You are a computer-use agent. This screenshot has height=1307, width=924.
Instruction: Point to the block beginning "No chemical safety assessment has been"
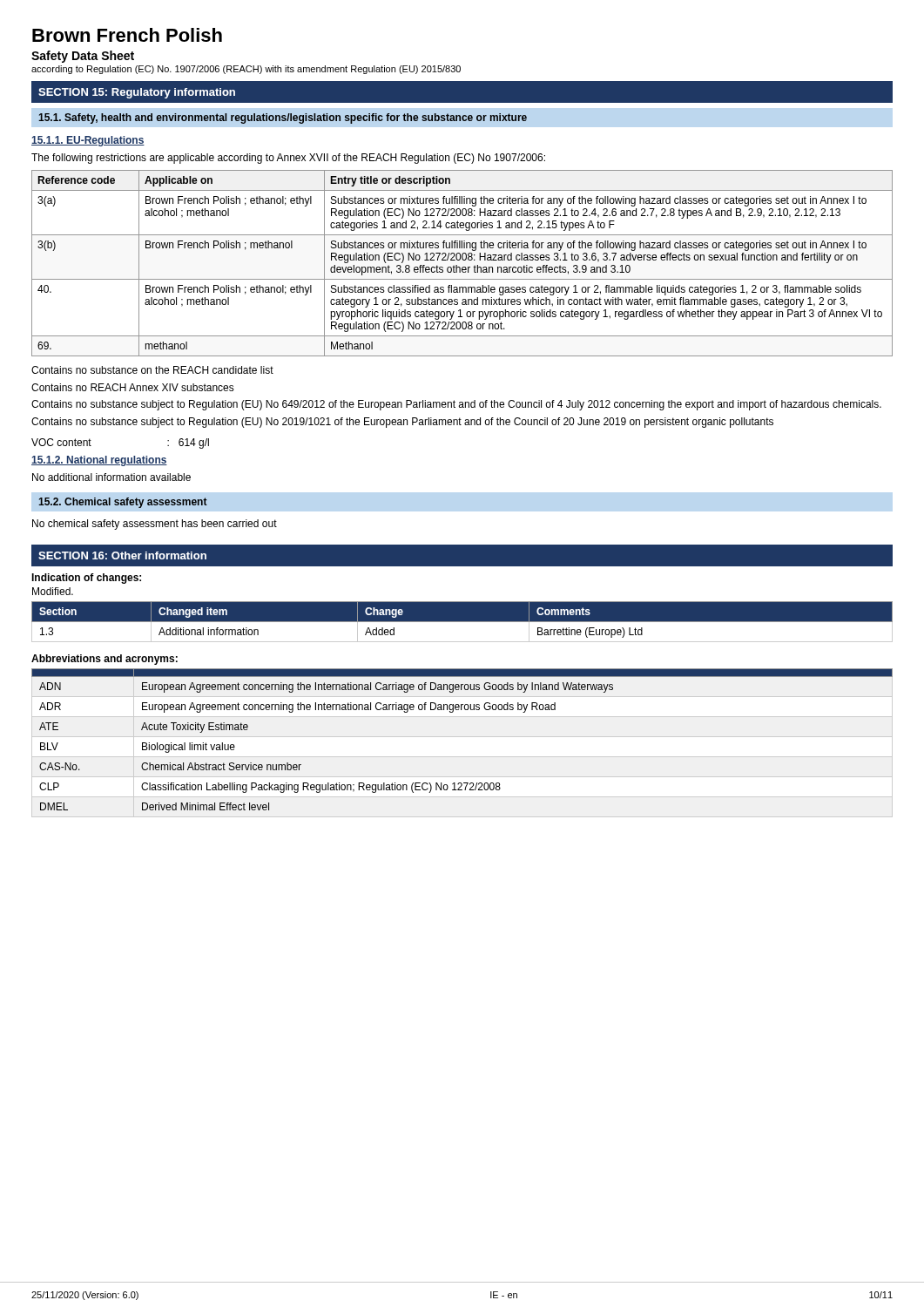point(154,524)
